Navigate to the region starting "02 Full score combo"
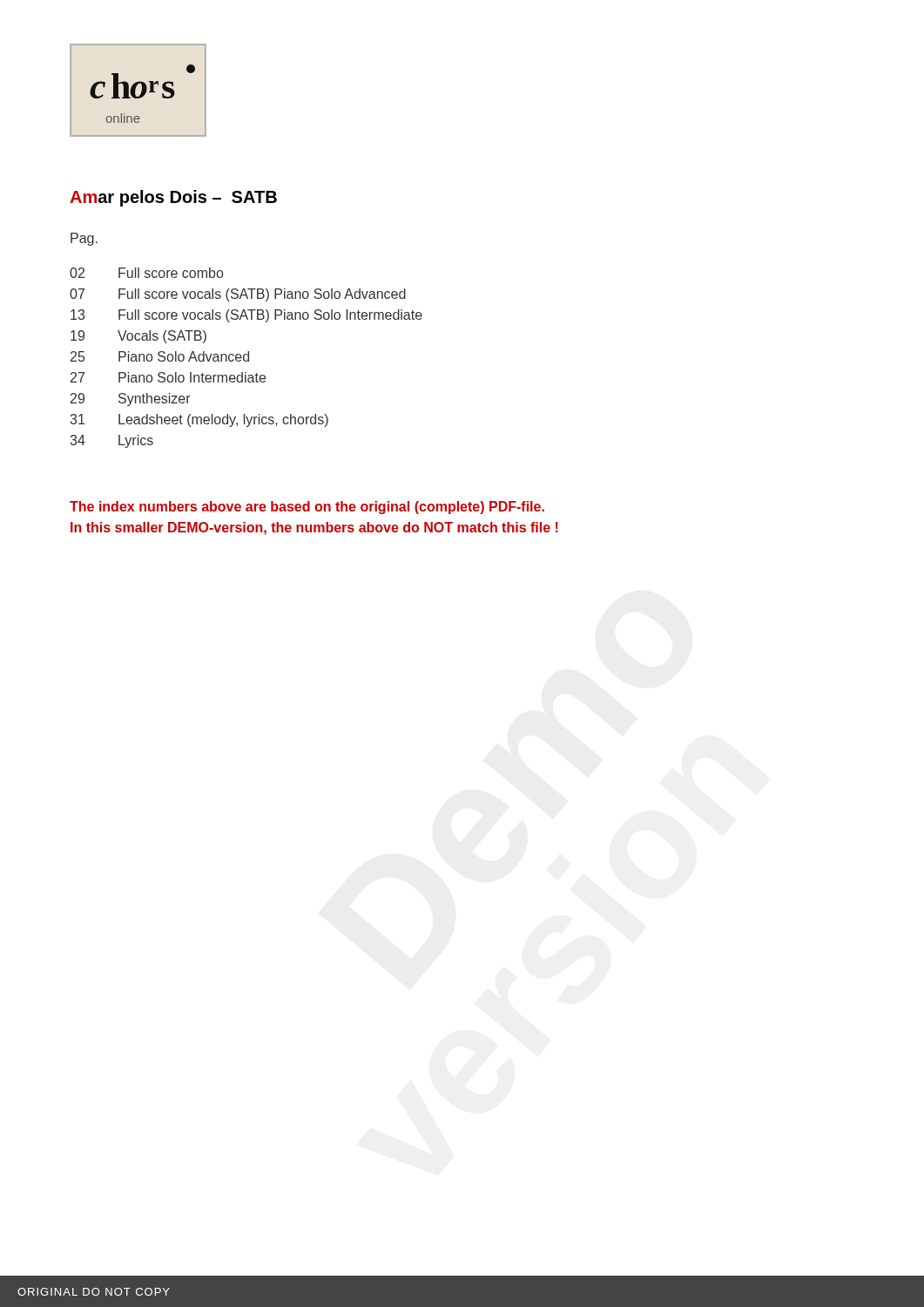The width and height of the screenshot is (924, 1307). [146, 273]
